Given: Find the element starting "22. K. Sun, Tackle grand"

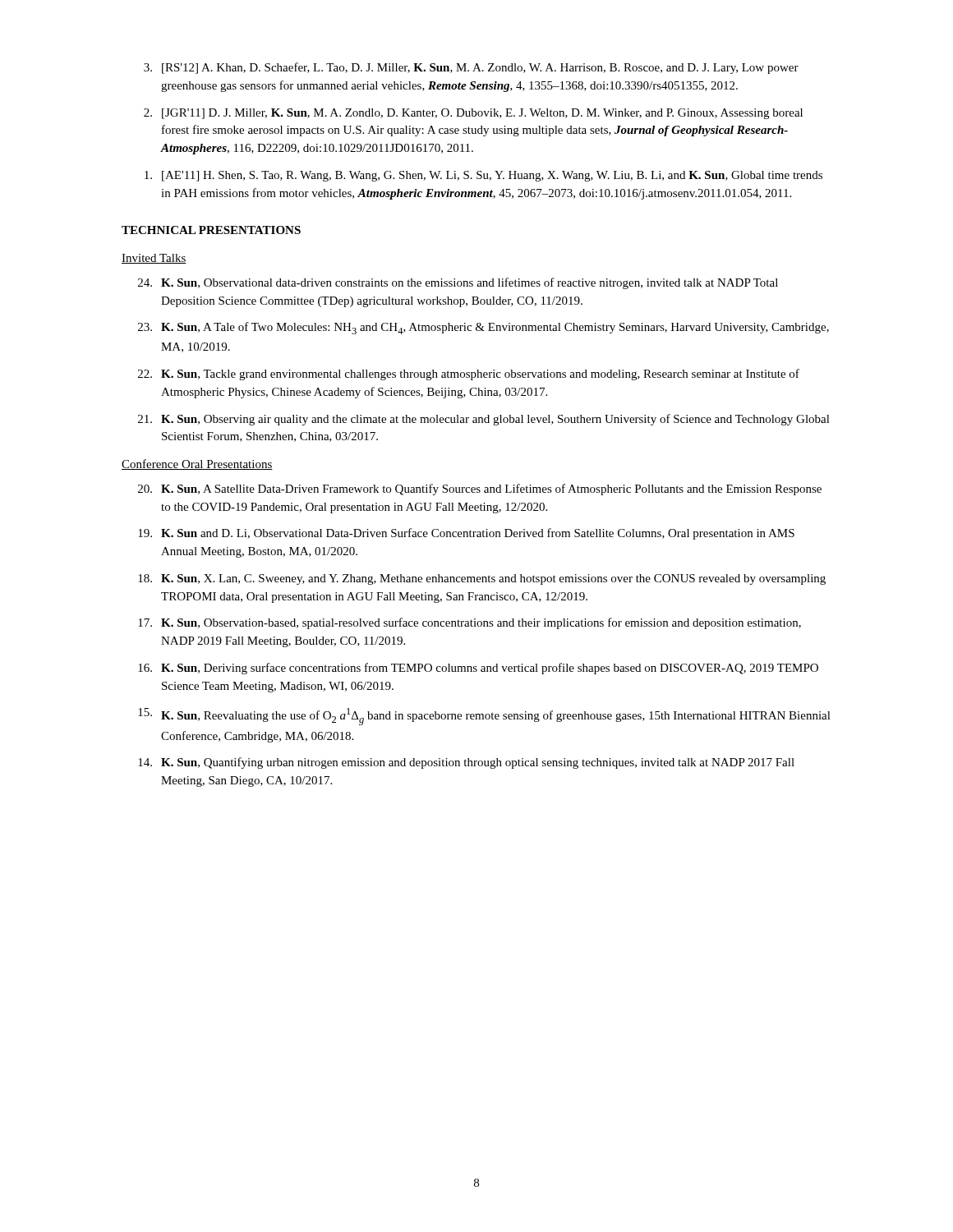Looking at the screenshot, I should pos(476,384).
